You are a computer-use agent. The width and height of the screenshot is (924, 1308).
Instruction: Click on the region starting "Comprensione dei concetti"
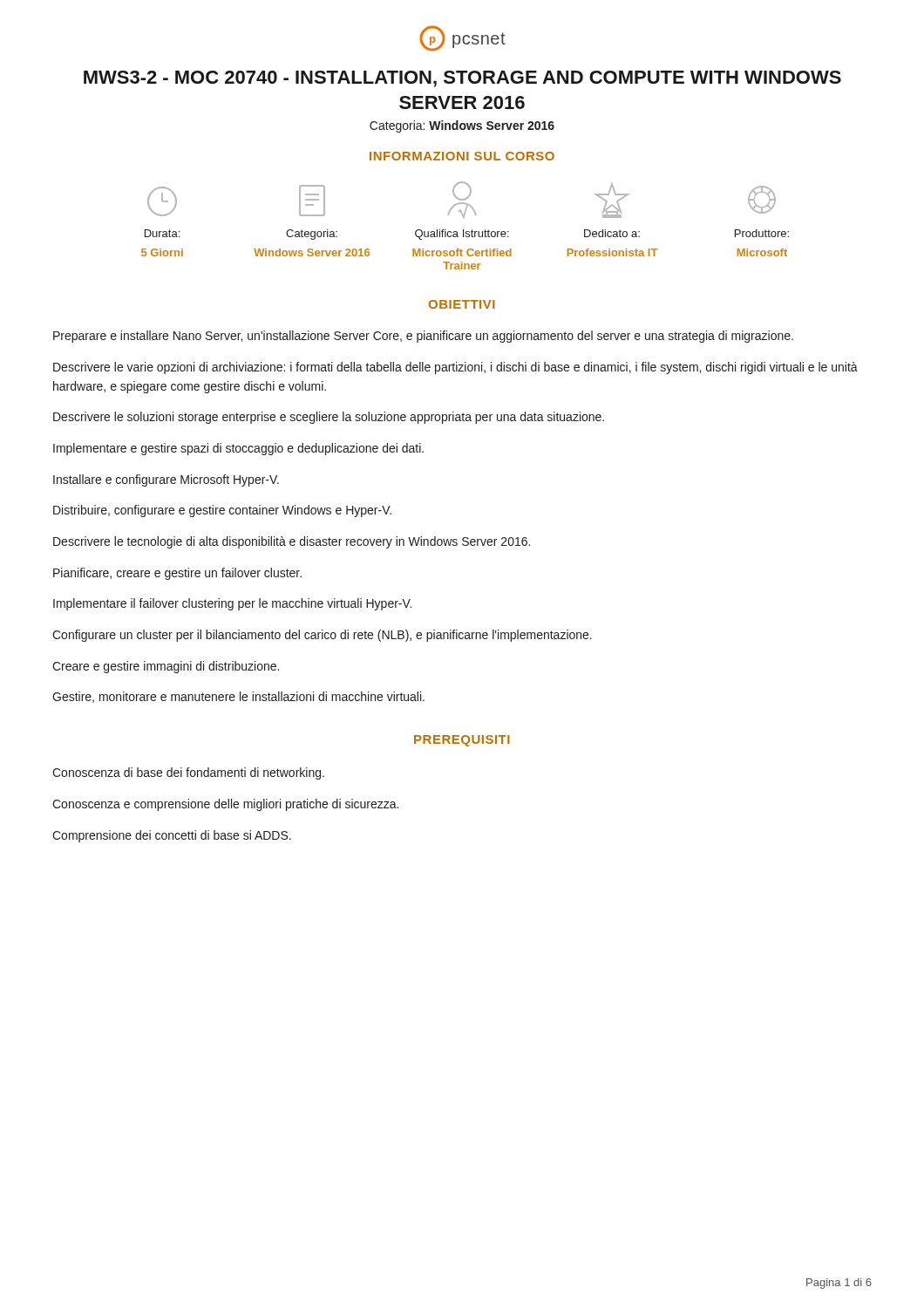point(172,835)
